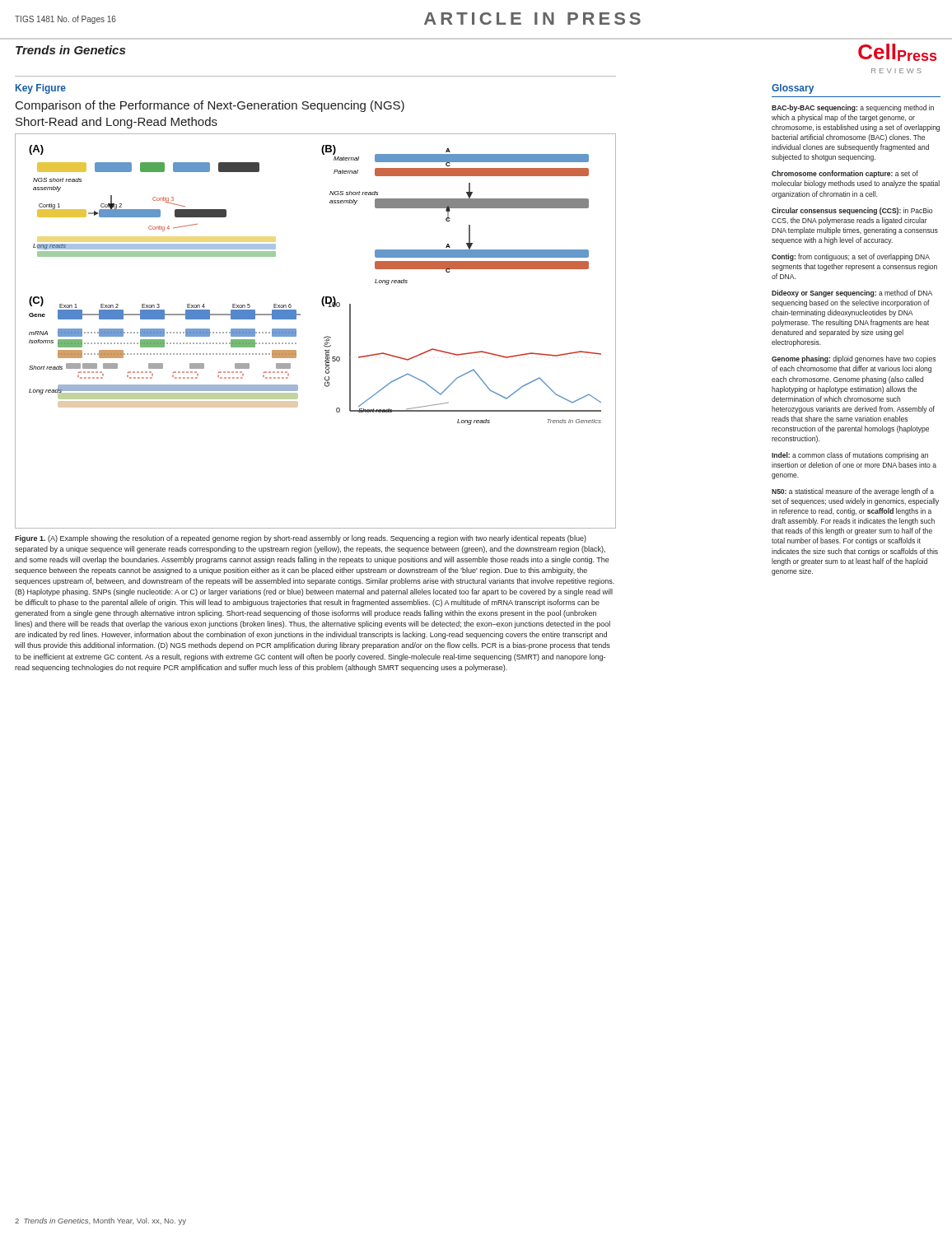
Task: Navigate to the block starting "Circular consensus sequencing (CCS):"
Action: [855, 225]
